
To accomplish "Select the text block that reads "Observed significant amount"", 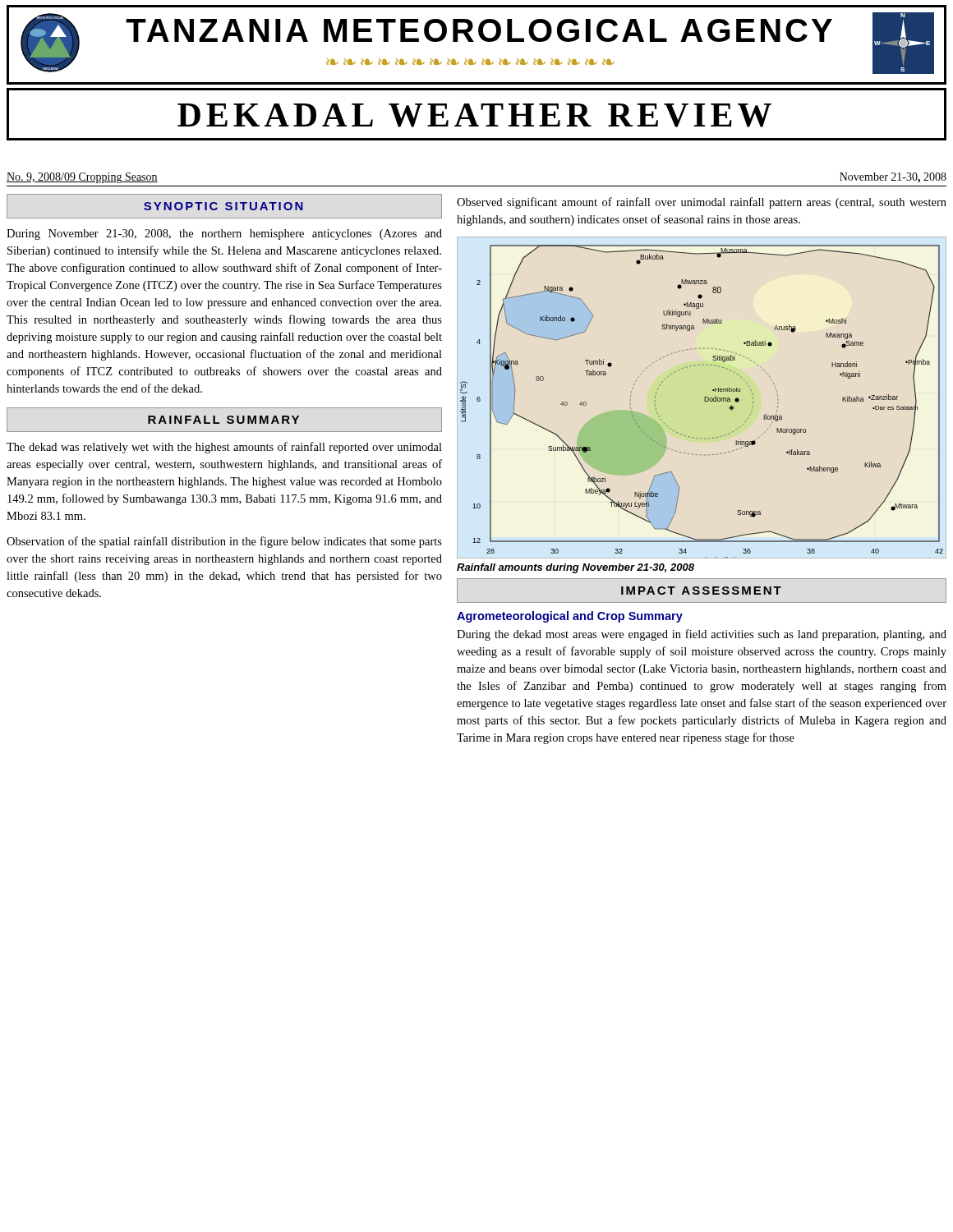I will click(x=702, y=211).
